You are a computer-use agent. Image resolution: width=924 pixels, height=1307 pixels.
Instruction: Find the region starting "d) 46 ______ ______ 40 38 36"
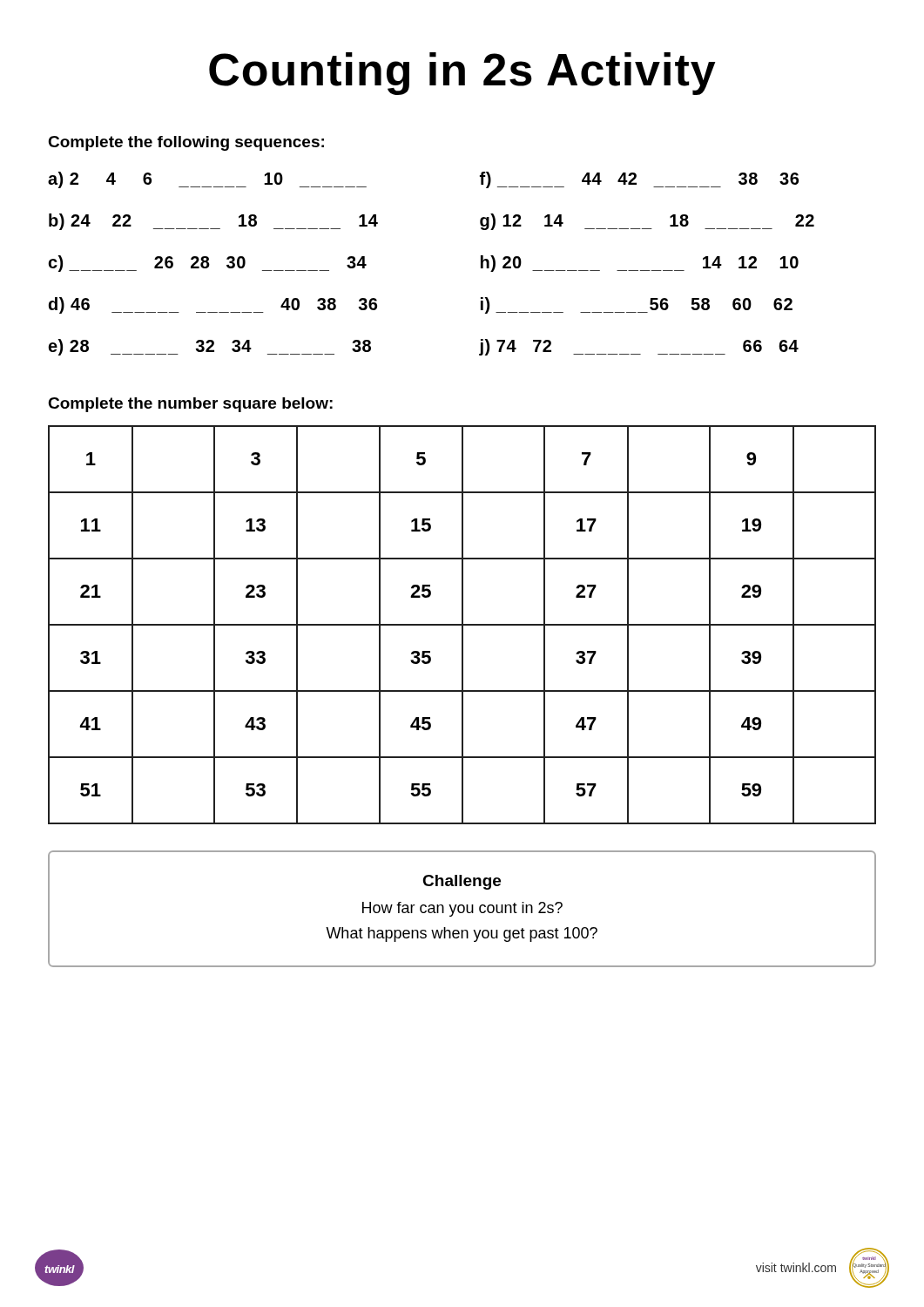point(213,304)
